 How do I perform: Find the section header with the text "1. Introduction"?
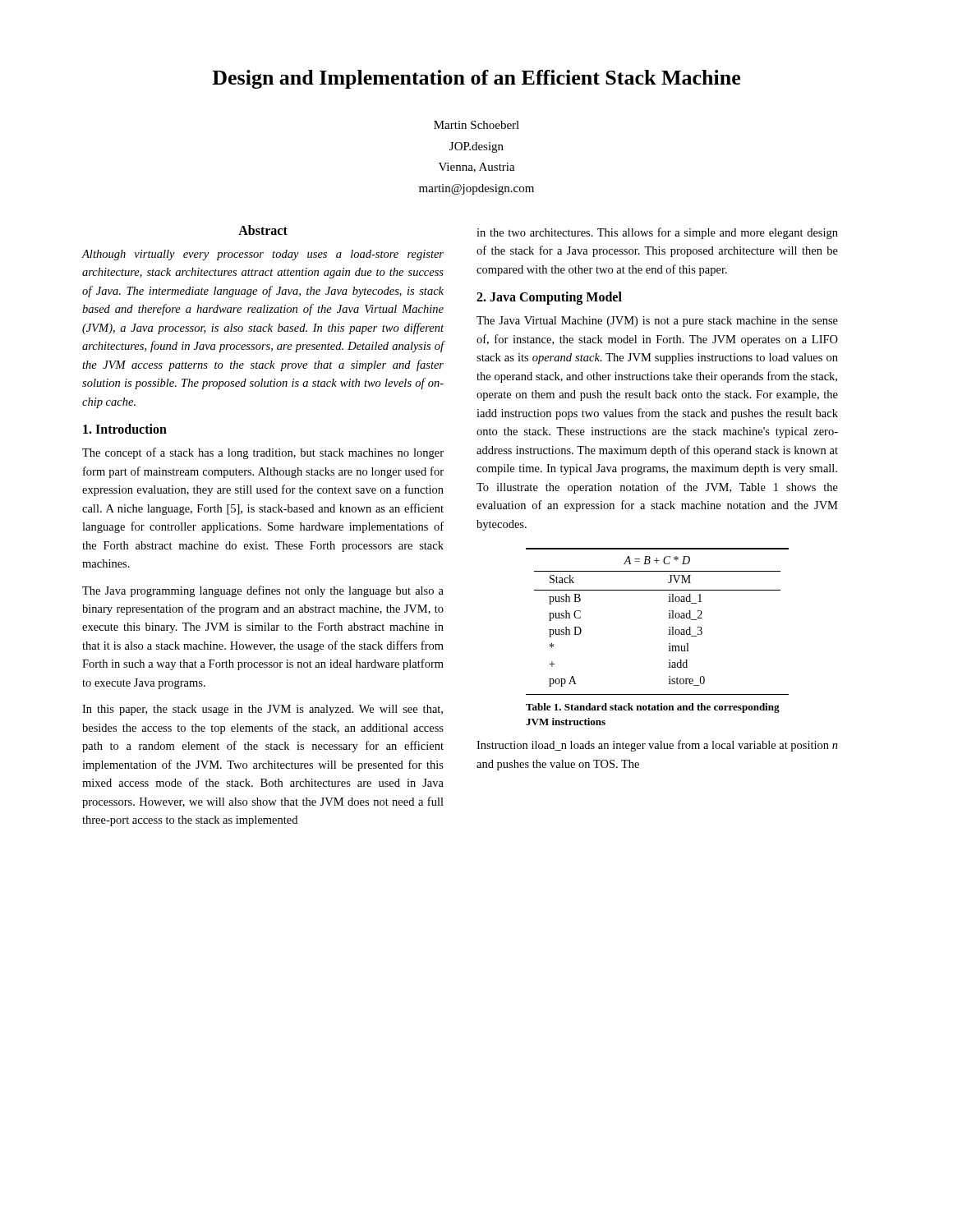(124, 429)
